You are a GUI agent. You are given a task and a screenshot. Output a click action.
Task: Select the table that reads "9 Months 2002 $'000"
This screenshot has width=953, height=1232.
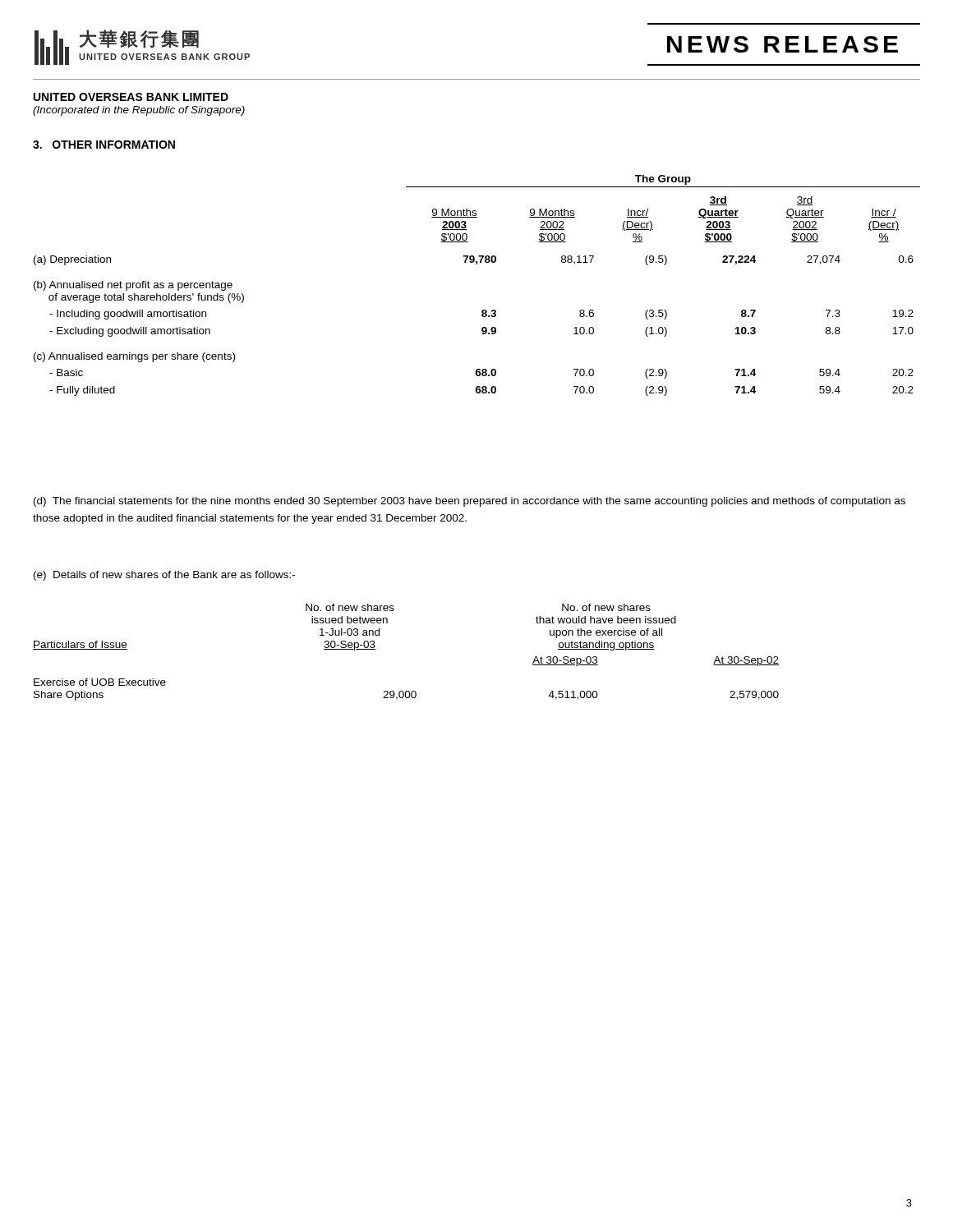click(x=476, y=287)
